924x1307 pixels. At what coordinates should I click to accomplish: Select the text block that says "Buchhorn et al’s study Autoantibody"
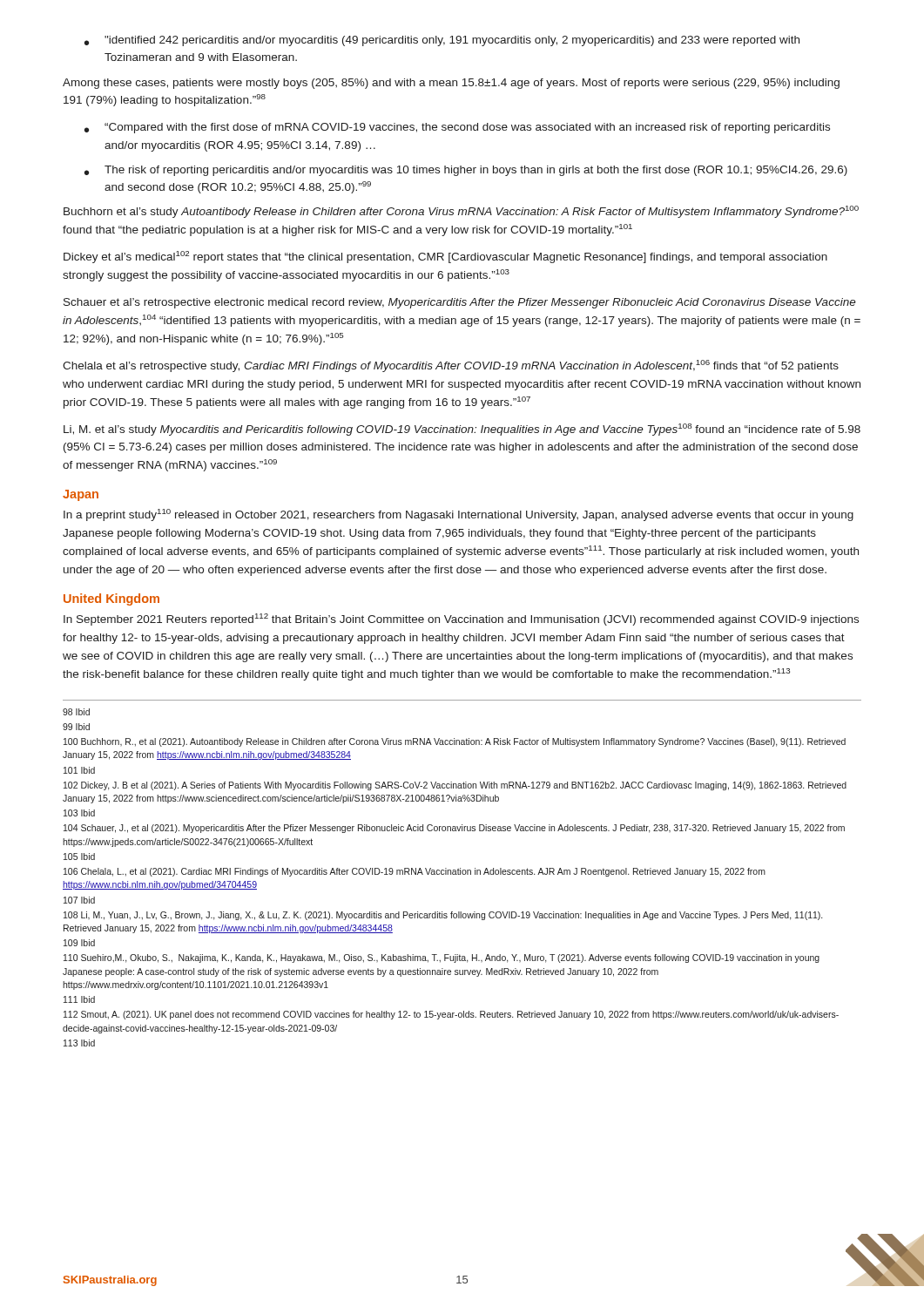(x=462, y=222)
